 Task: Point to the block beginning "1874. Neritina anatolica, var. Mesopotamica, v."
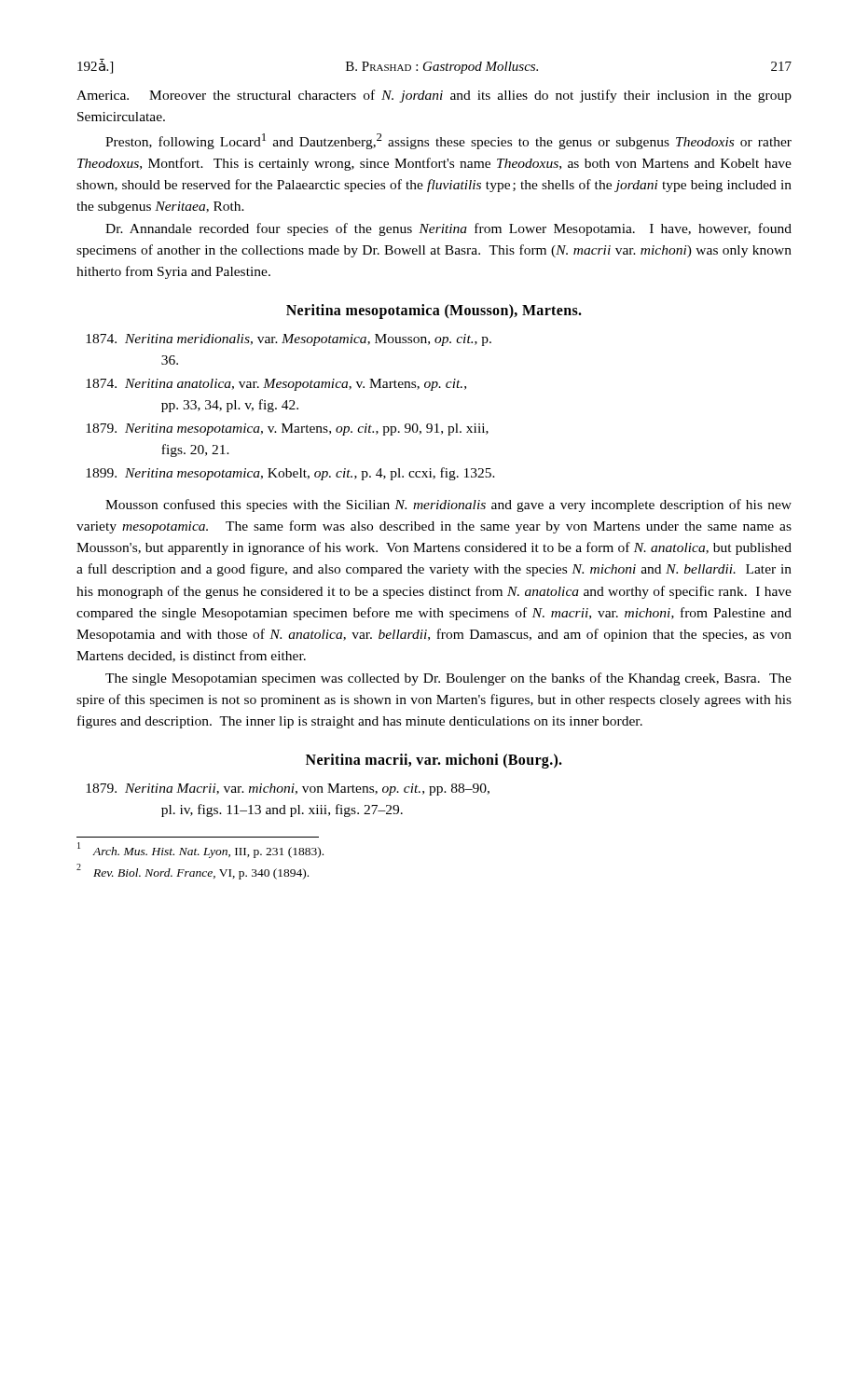pos(434,394)
